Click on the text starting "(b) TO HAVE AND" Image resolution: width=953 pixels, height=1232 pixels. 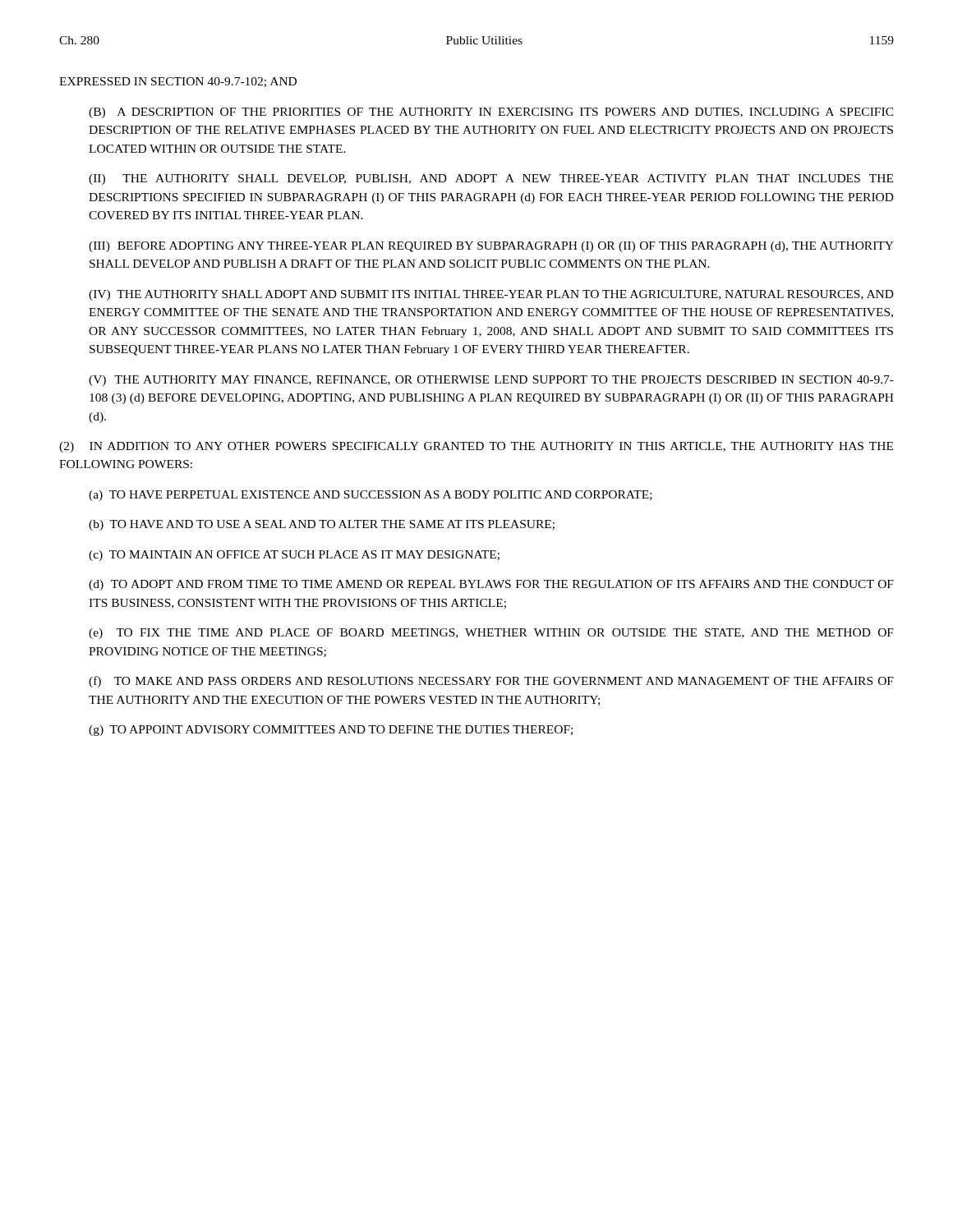[322, 524]
